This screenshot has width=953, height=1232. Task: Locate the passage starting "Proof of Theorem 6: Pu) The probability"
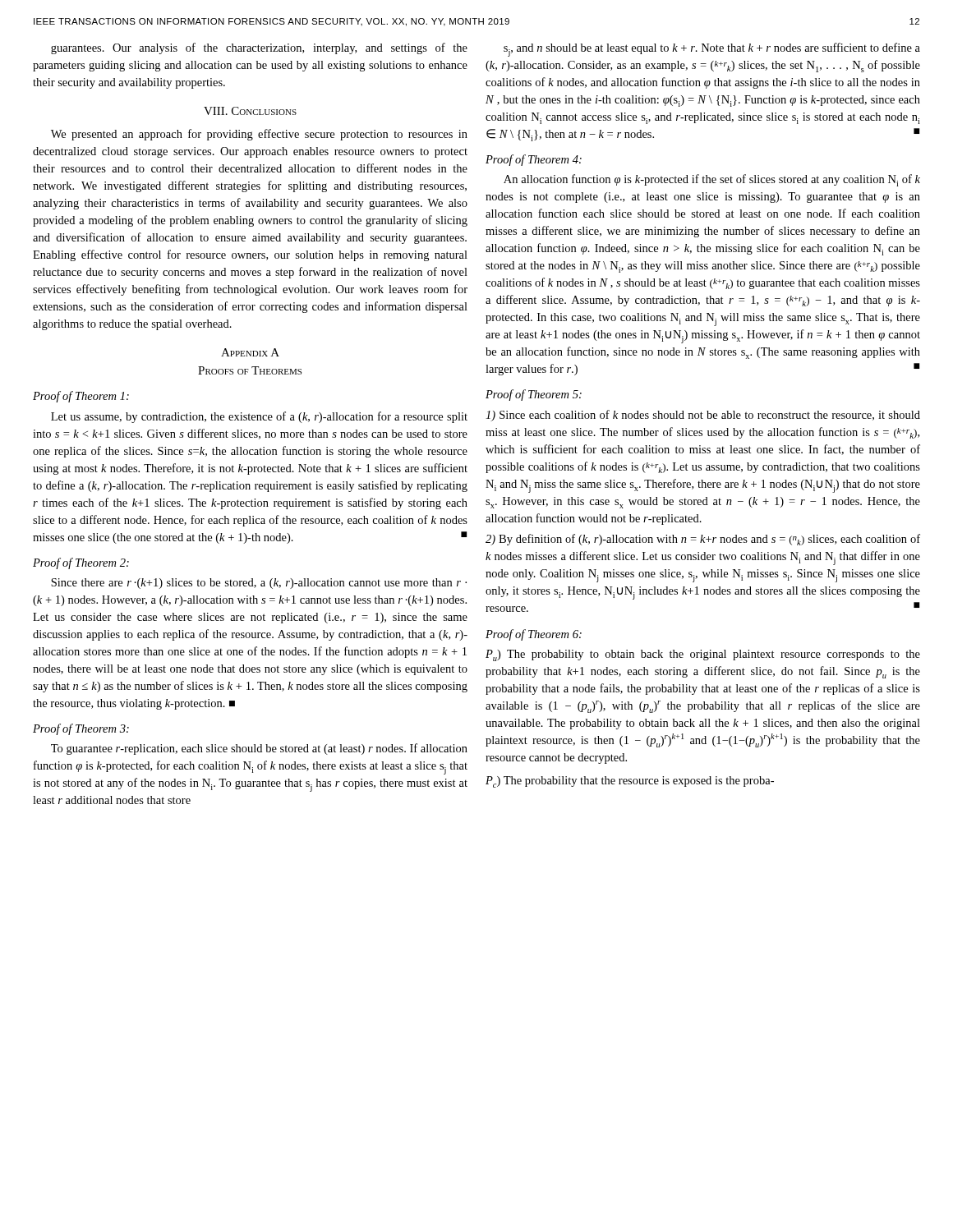pos(703,707)
